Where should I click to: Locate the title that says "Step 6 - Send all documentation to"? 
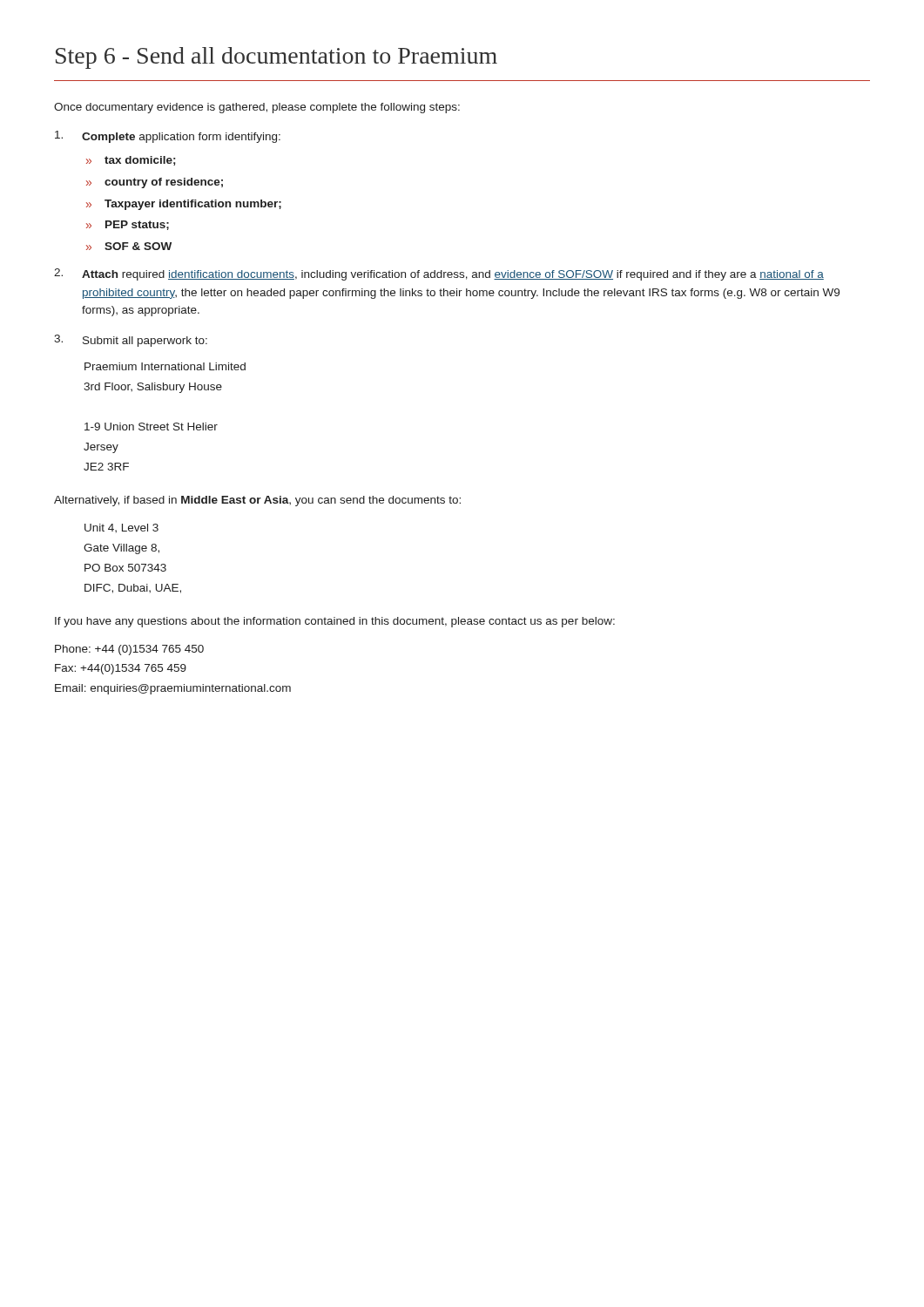pyautogui.click(x=462, y=61)
